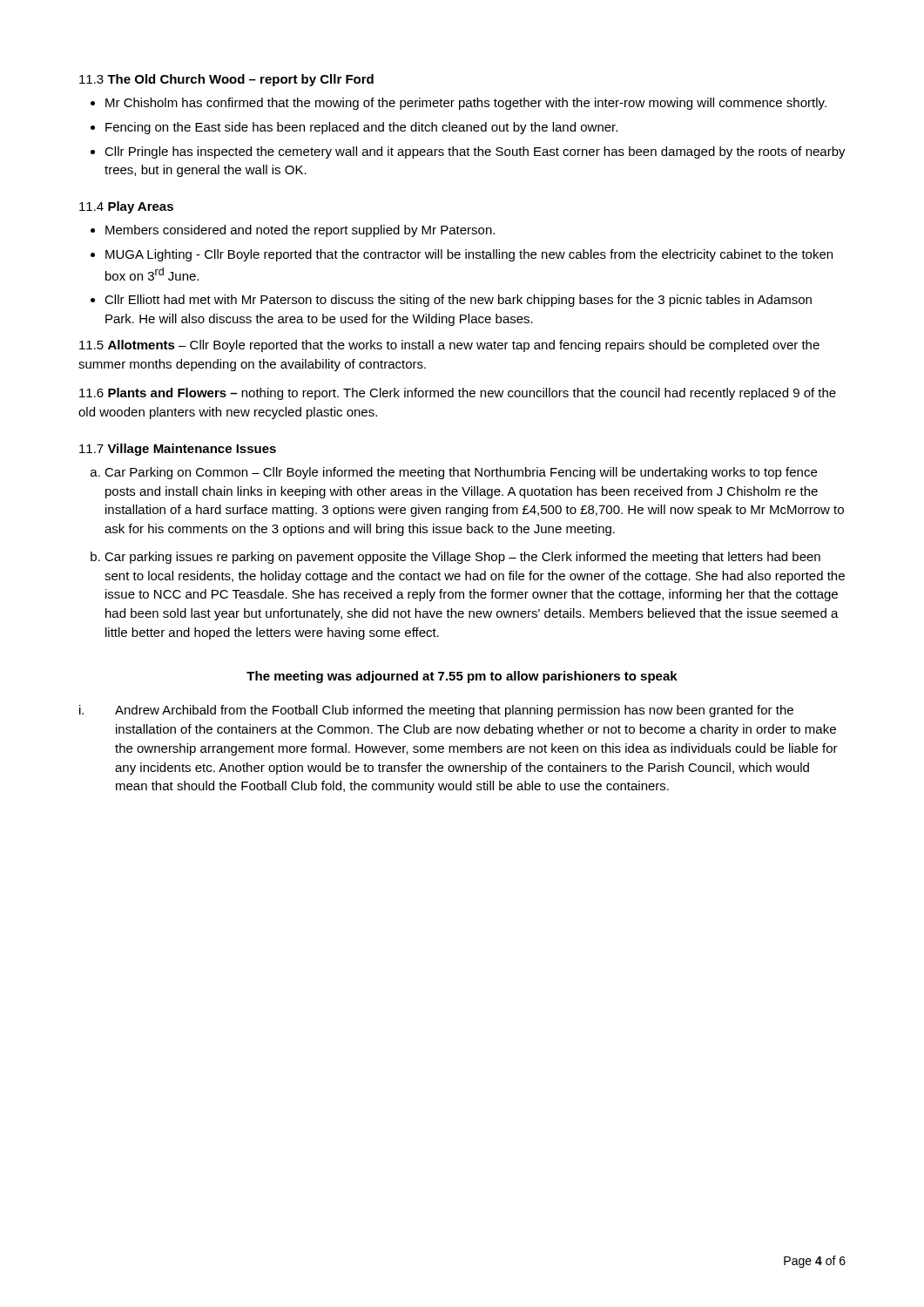The height and width of the screenshot is (1307, 924).
Task: Click on the region starting "MUGA Lighting - Cllr Boyle"
Action: pos(469,265)
